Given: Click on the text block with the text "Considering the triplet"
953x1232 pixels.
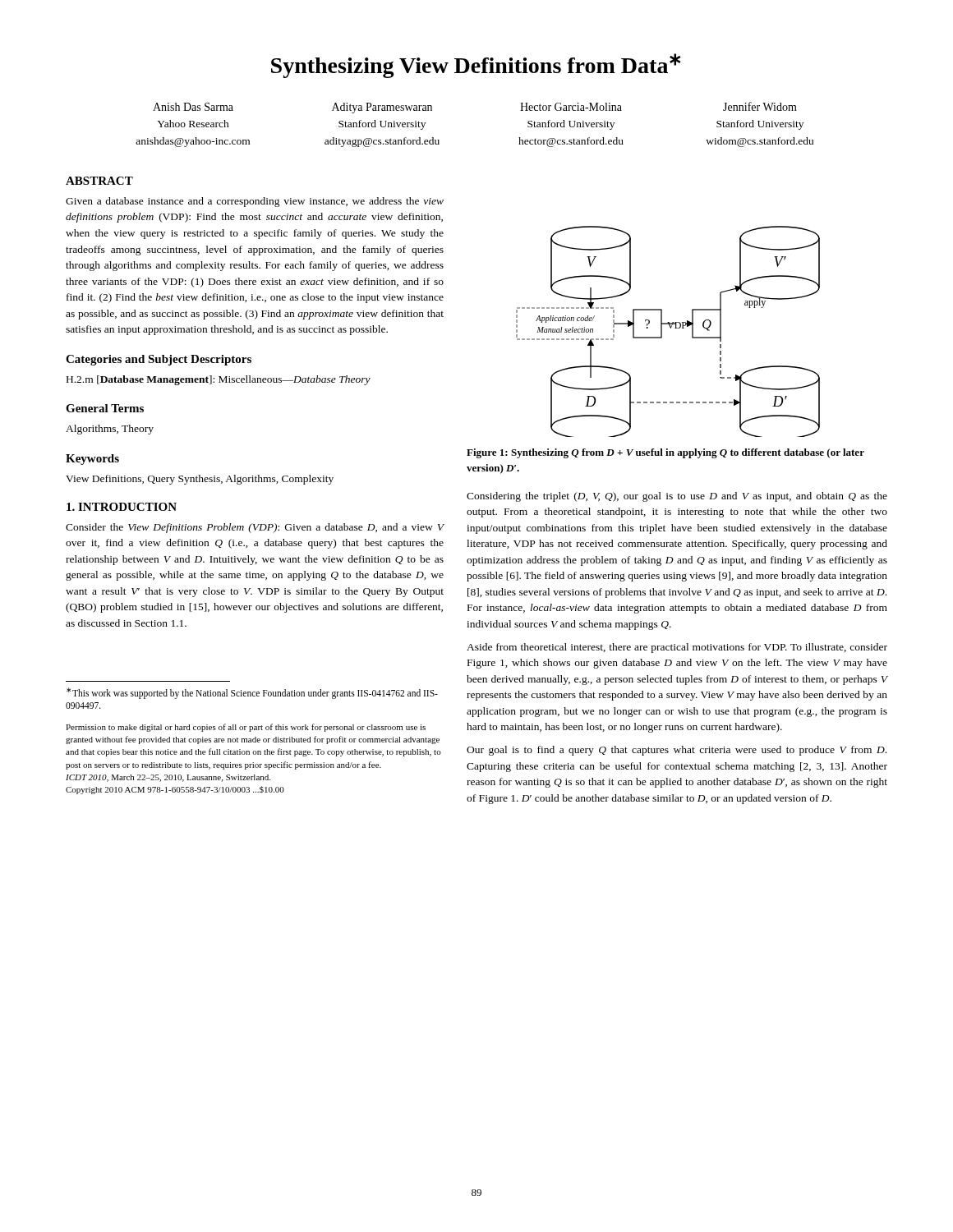Looking at the screenshot, I should point(677,647).
